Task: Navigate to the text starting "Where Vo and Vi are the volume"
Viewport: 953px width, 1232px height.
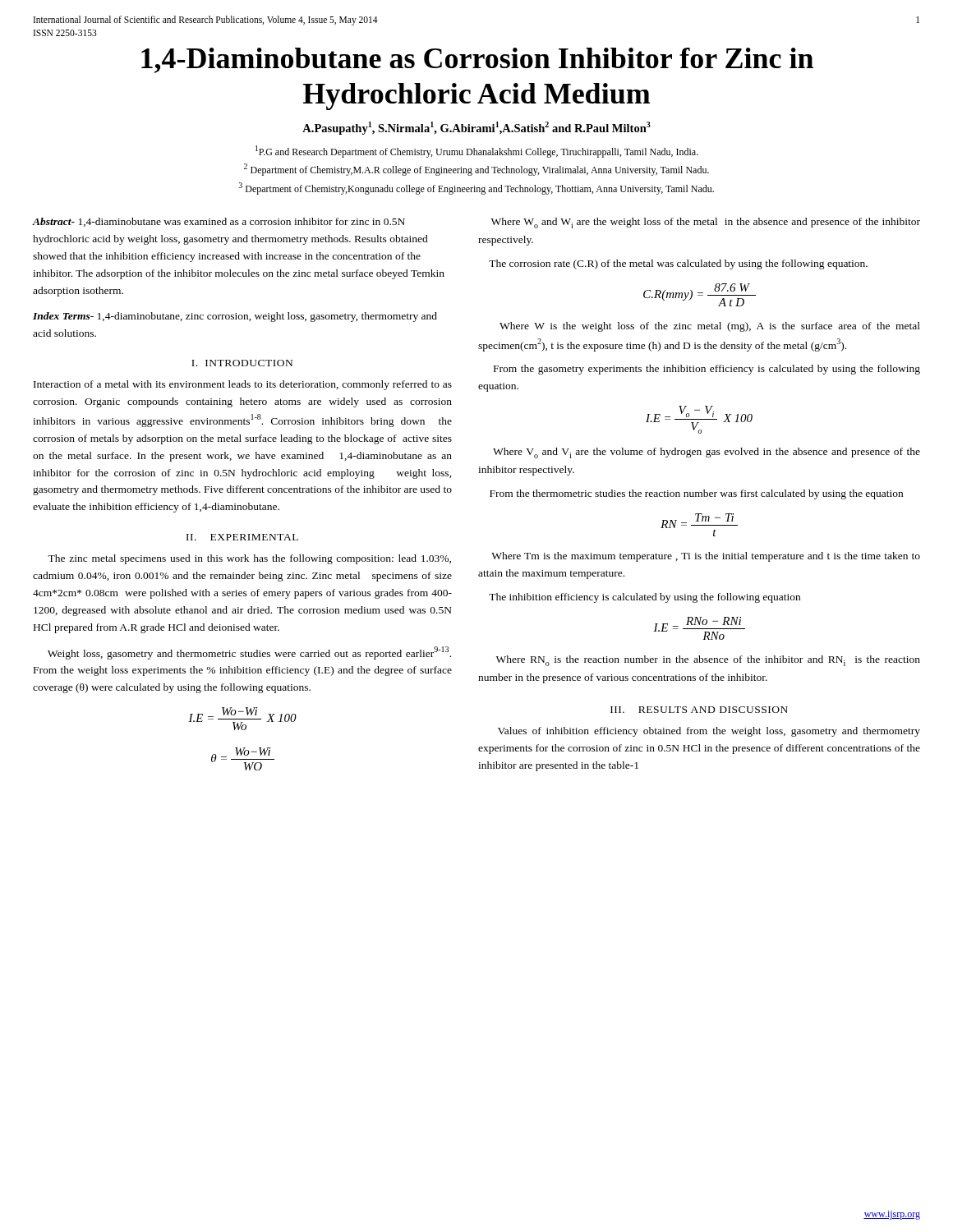Action: click(x=699, y=461)
